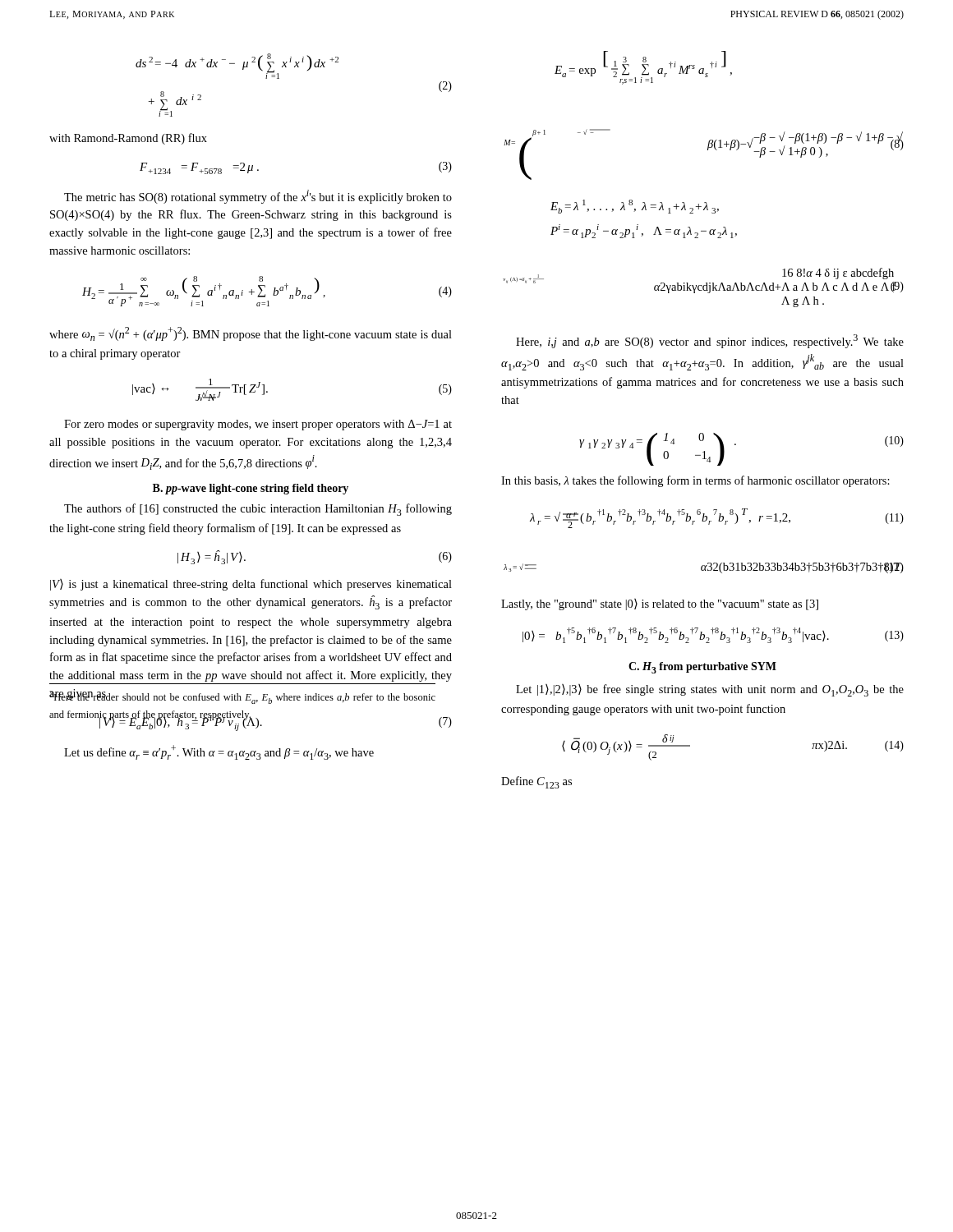Find the text block that reads "where ωn = √(n2 + (α′μp+)2). BMN propose"
953x1232 pixels.
tap(251, 343)
